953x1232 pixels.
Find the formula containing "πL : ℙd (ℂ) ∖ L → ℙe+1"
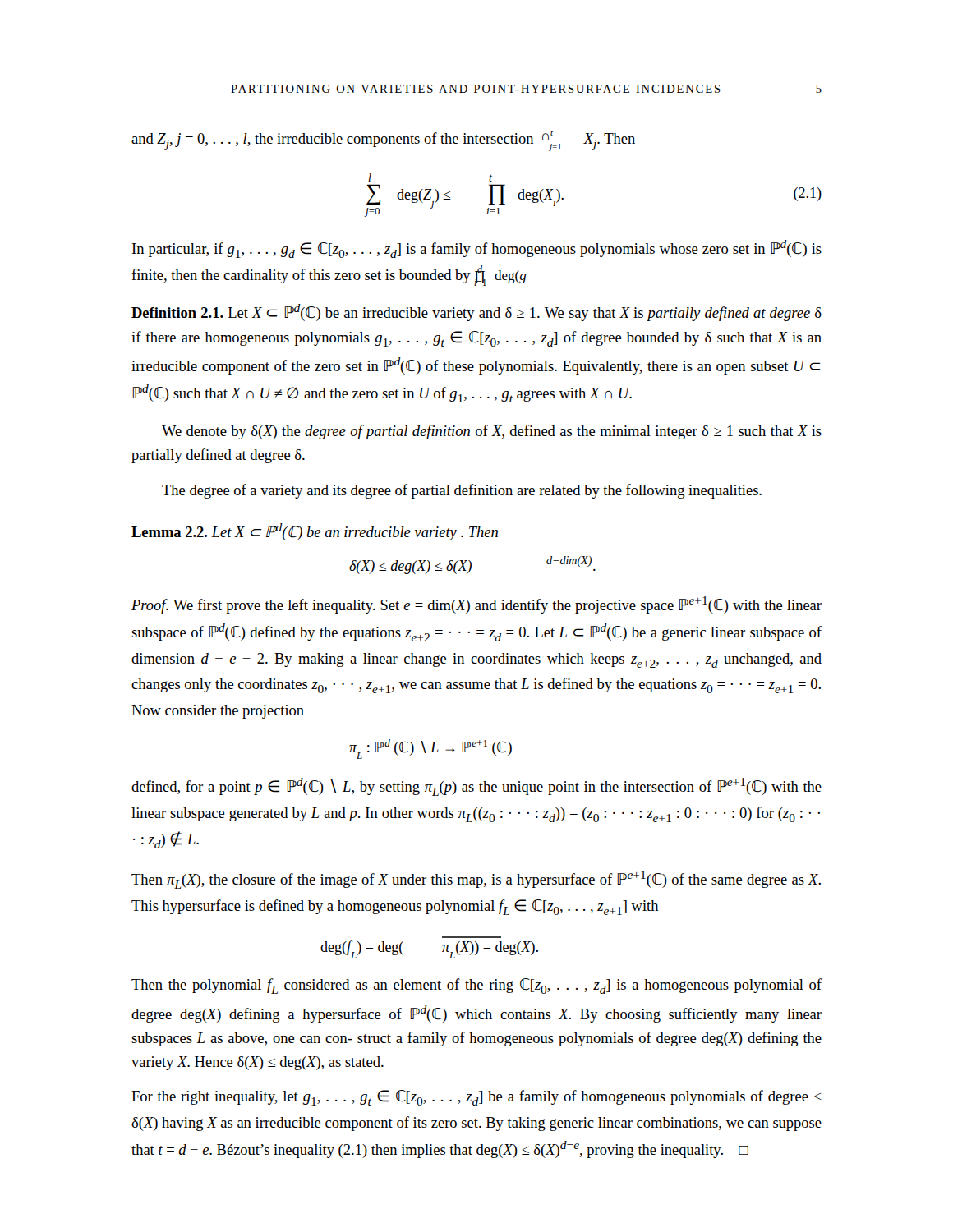pyautogui.click(x=476, y=747)
